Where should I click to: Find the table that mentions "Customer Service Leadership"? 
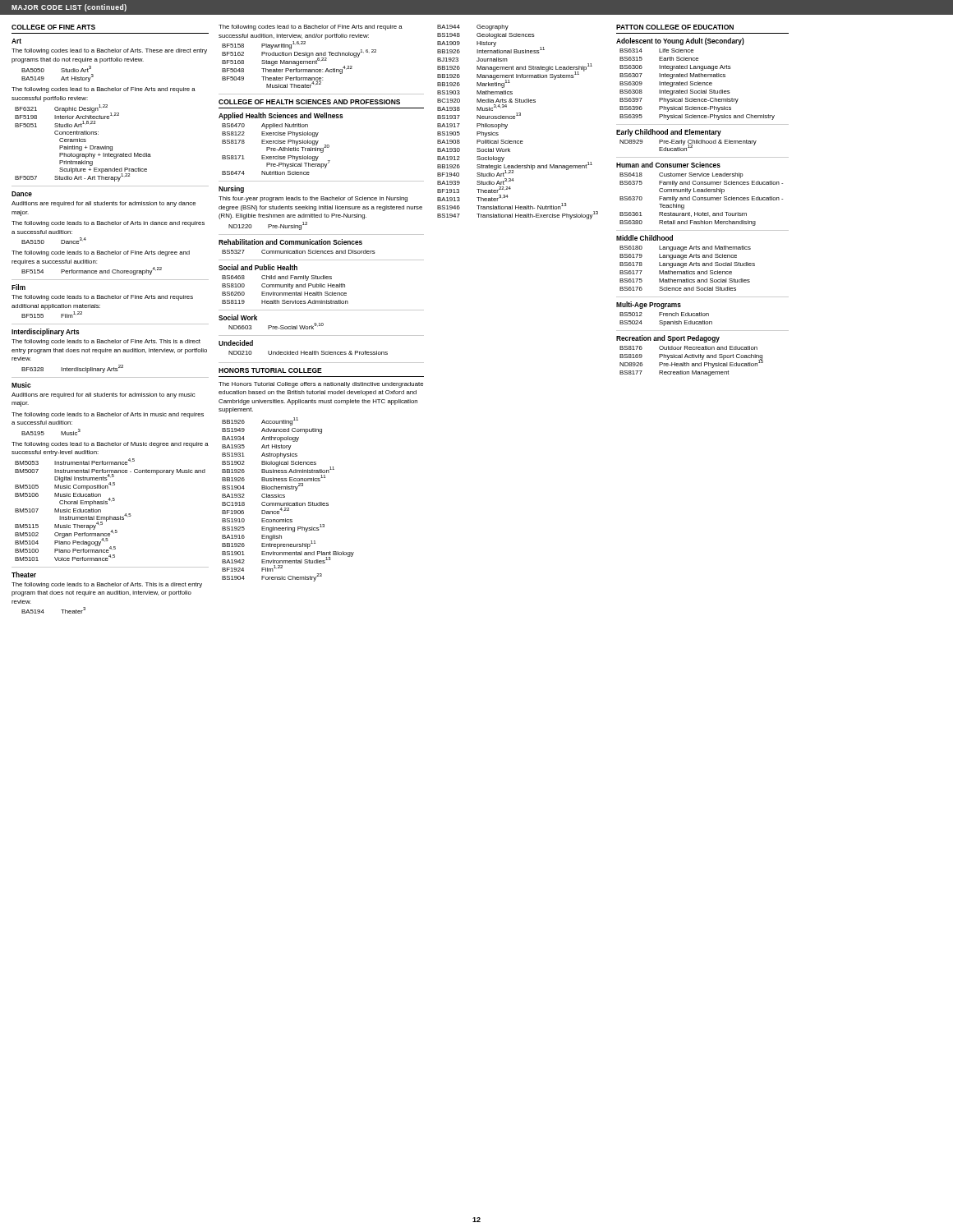coord(702,199)
